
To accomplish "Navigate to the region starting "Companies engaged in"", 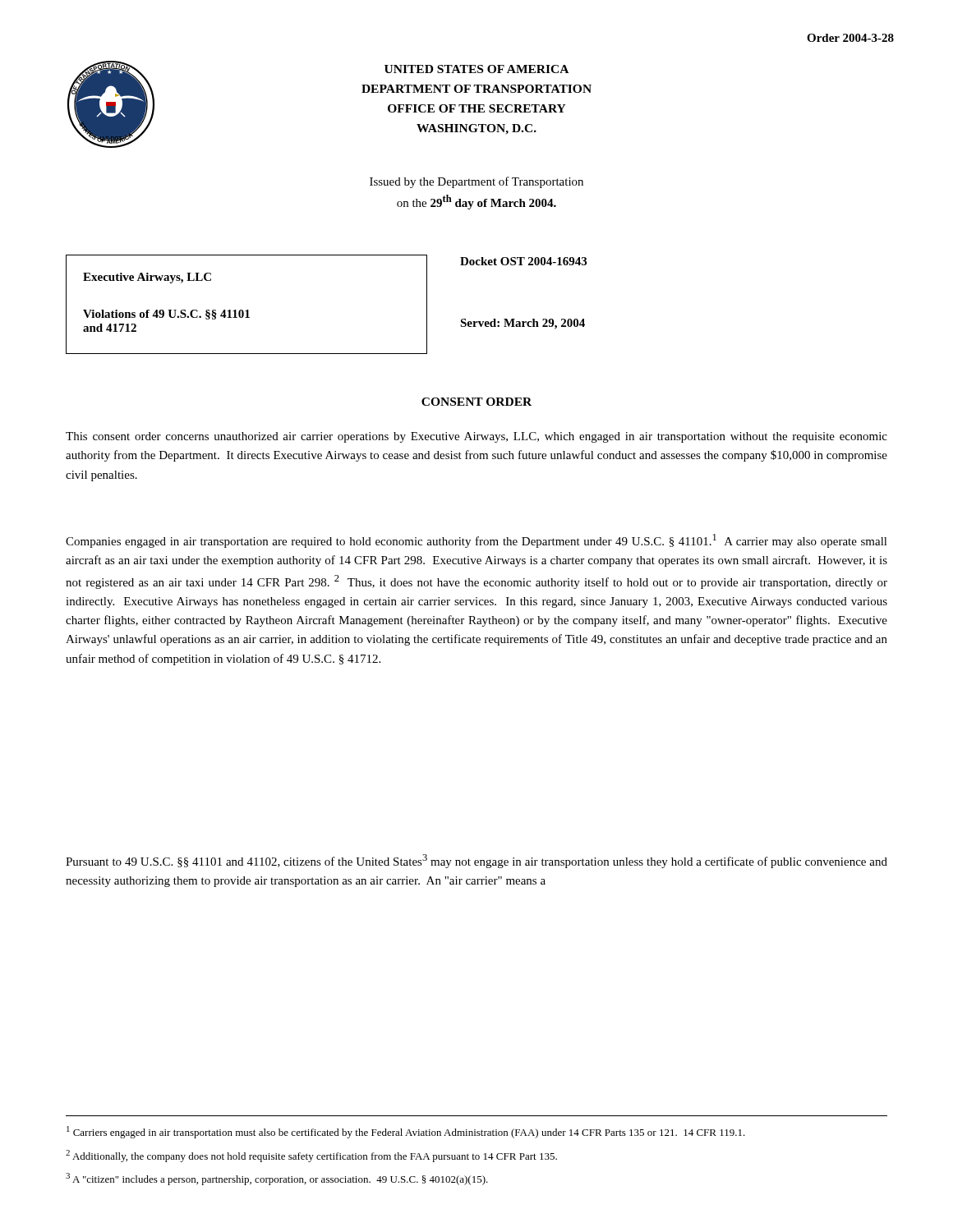I will (x=476, y=598).
